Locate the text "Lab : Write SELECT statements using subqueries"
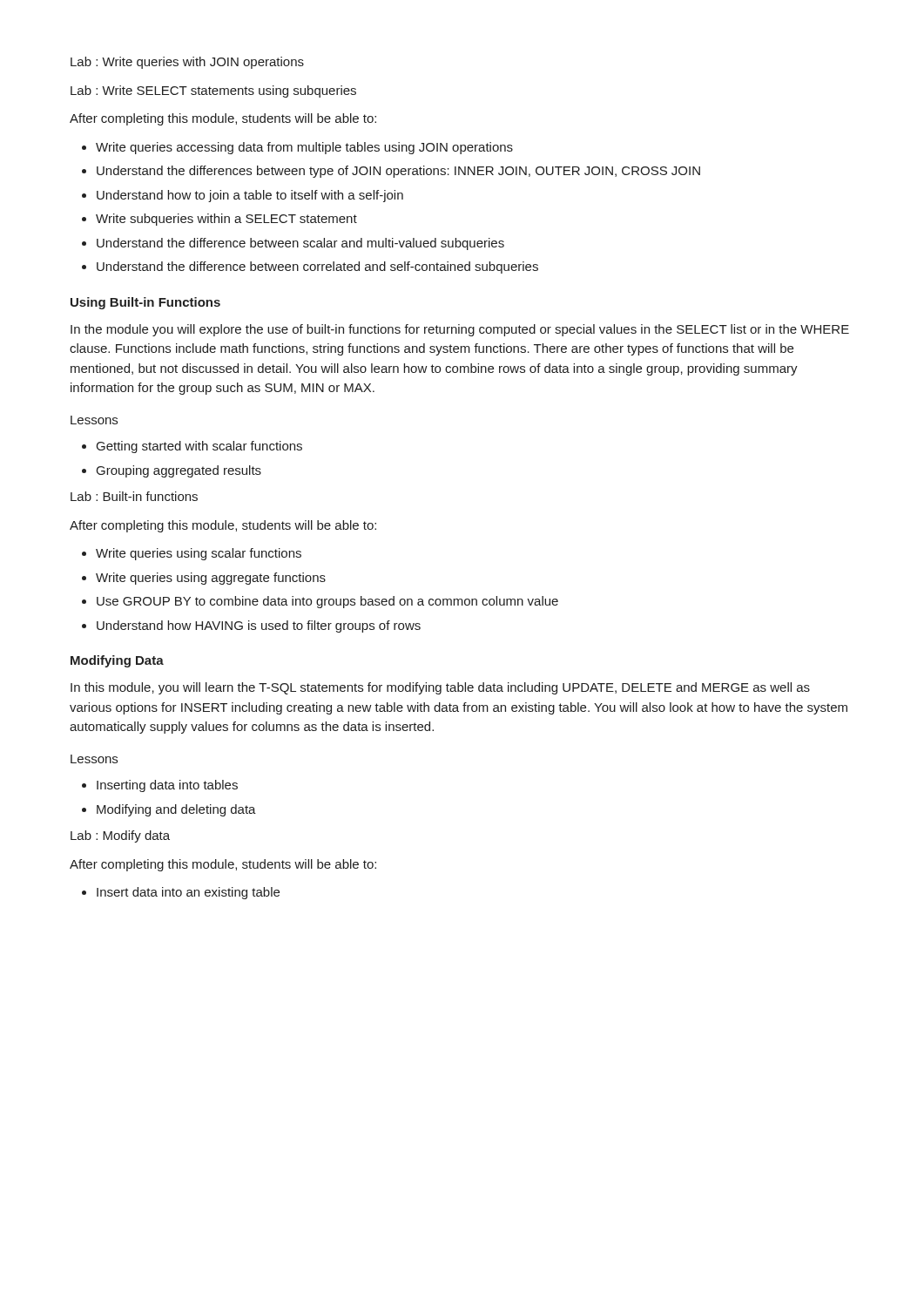Image resolution: width=924 pixels, height=1307 pixels. click(213, 90)
